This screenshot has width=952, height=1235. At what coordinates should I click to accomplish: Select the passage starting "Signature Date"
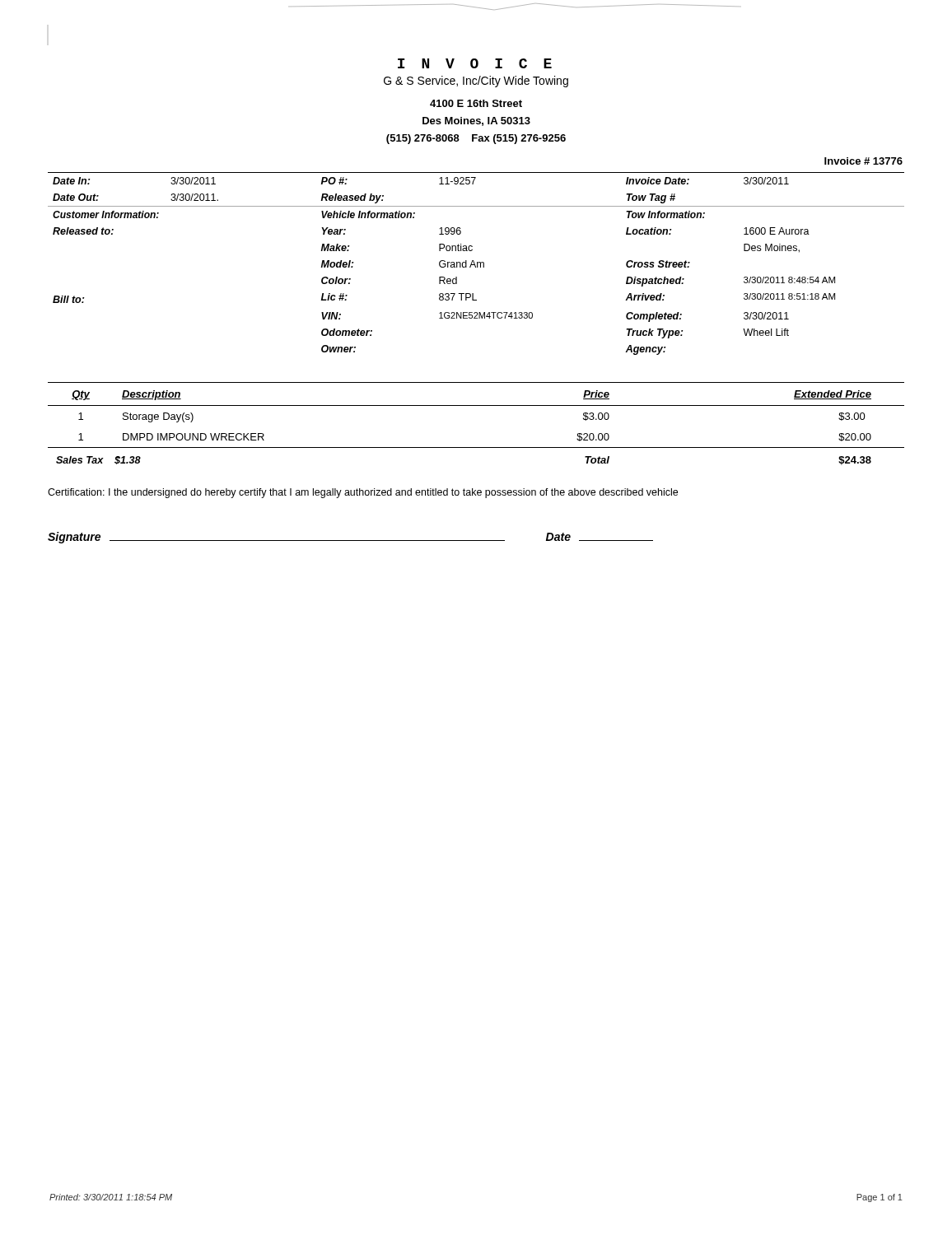click(350, 534)
